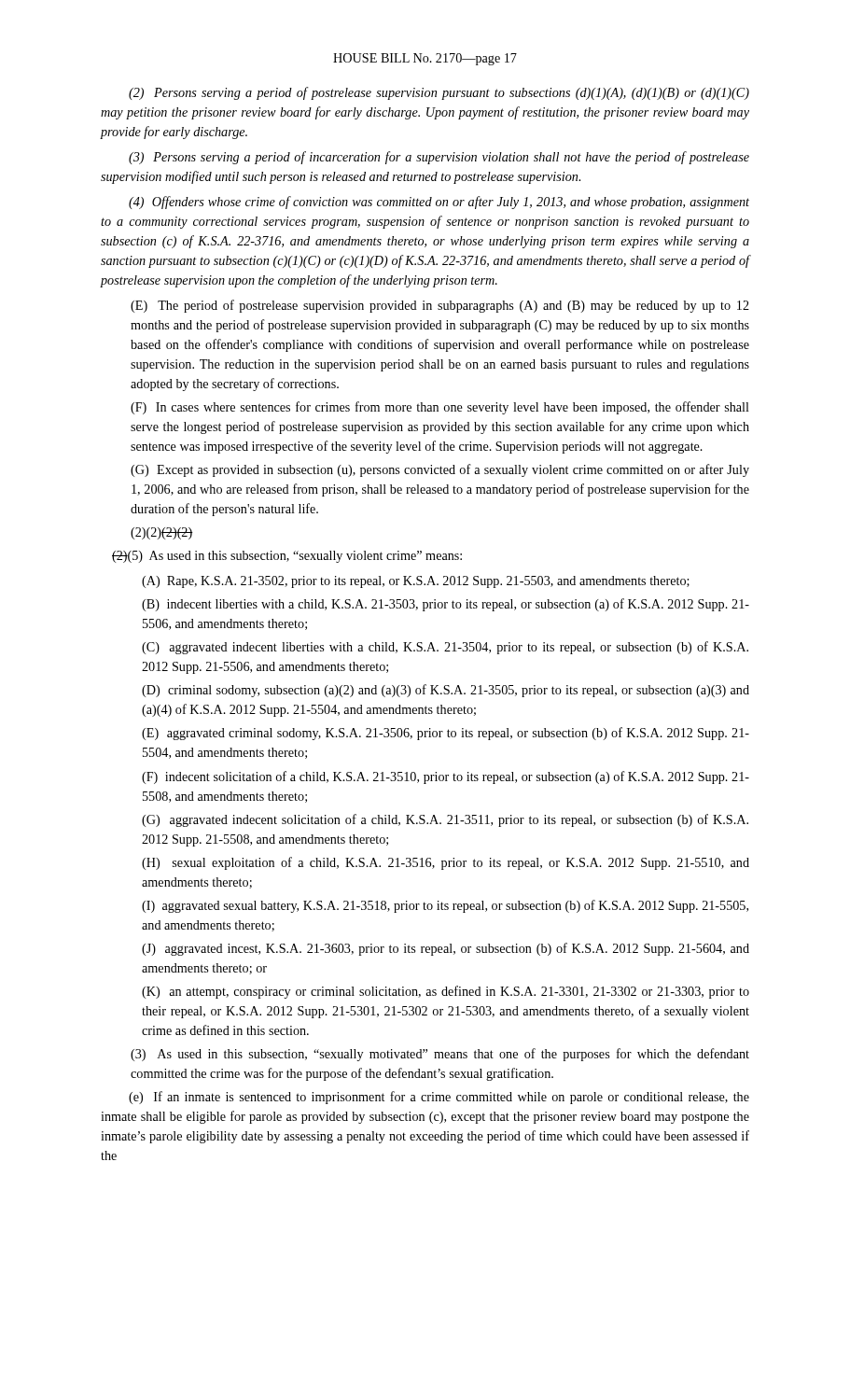The image size is (850, 1400).
Task: Find the text starting "(D) criminal sodomy, subsection (a)(2) and"
Action: tap(445, 700)
